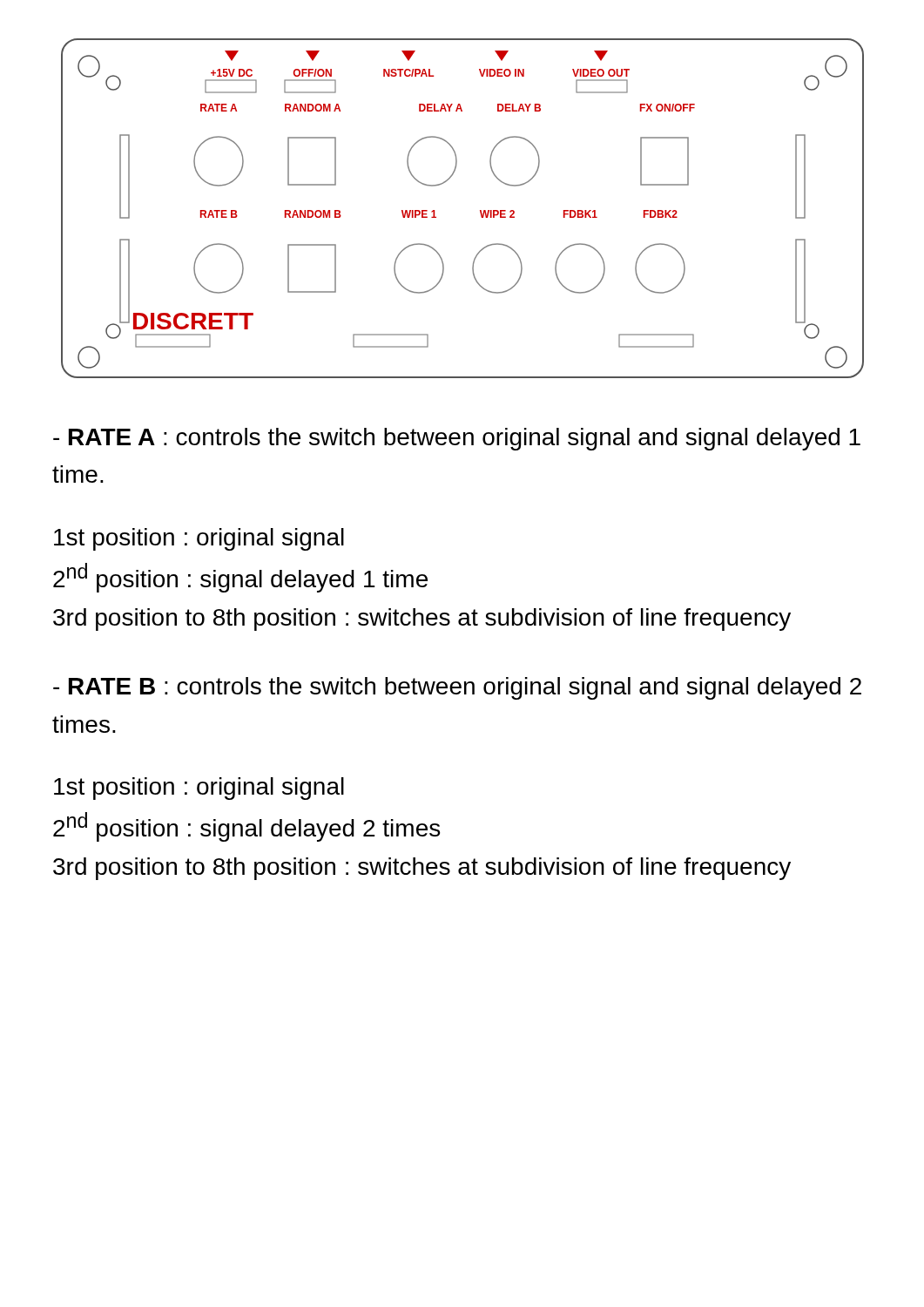Image resolution: width=924 pixels, height=1307 pixels.
Task: Find the text block that reads "RATE B : controls the switch between original"
Action: pyautogui.click(x=457, y=705)
